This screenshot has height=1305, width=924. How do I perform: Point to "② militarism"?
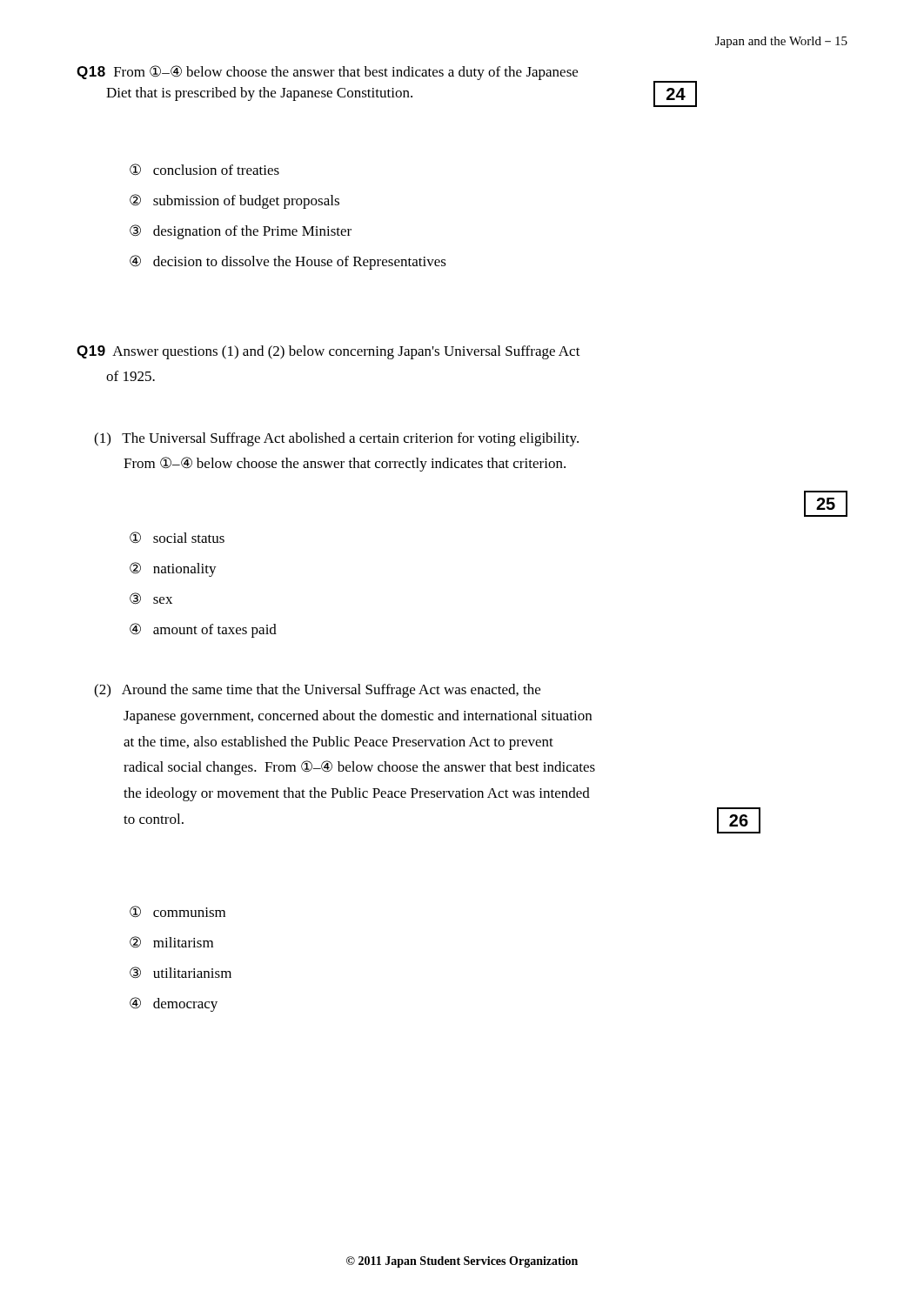[171, 943]
